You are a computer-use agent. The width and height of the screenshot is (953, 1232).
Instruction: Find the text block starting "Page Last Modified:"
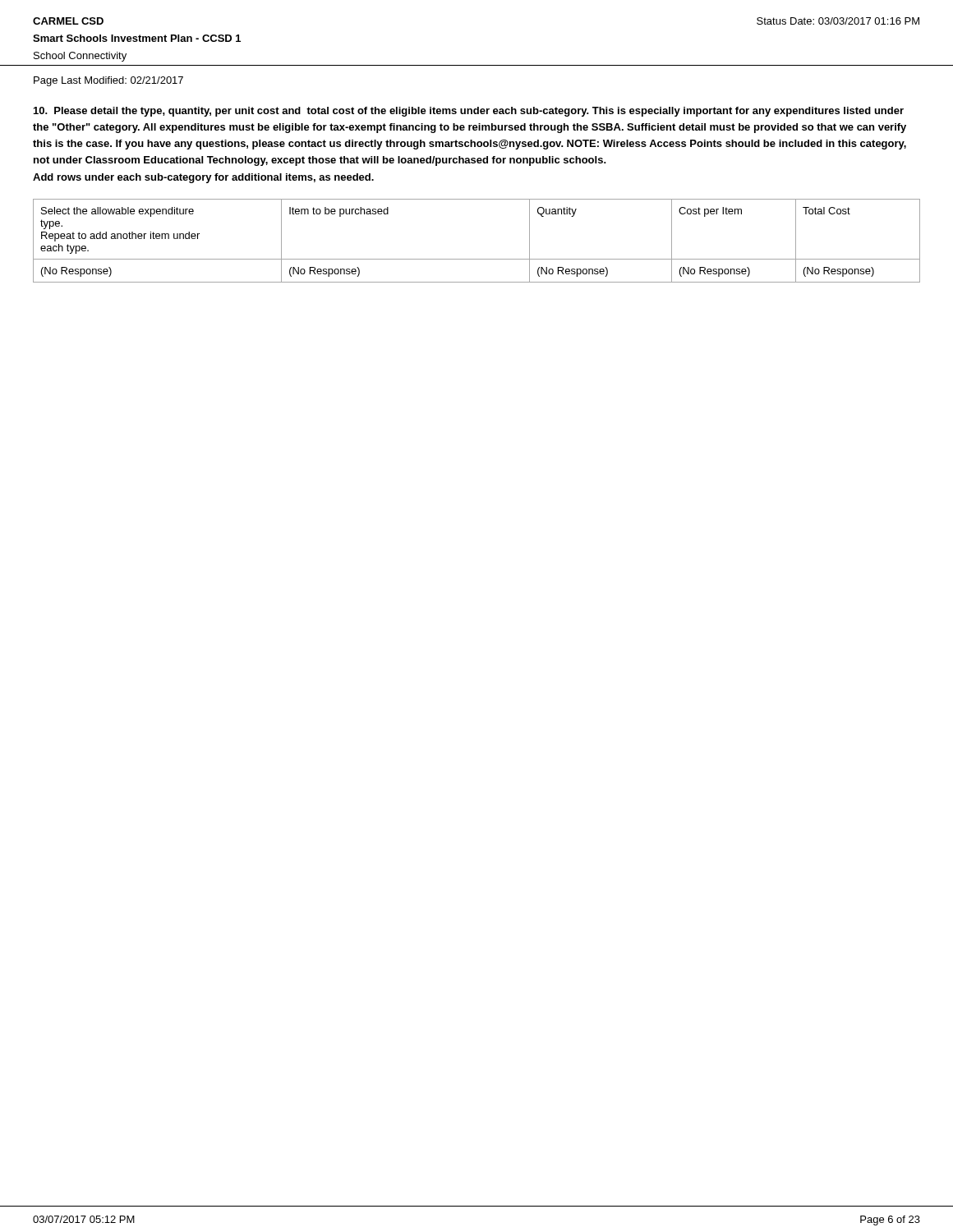click(108, 80)
